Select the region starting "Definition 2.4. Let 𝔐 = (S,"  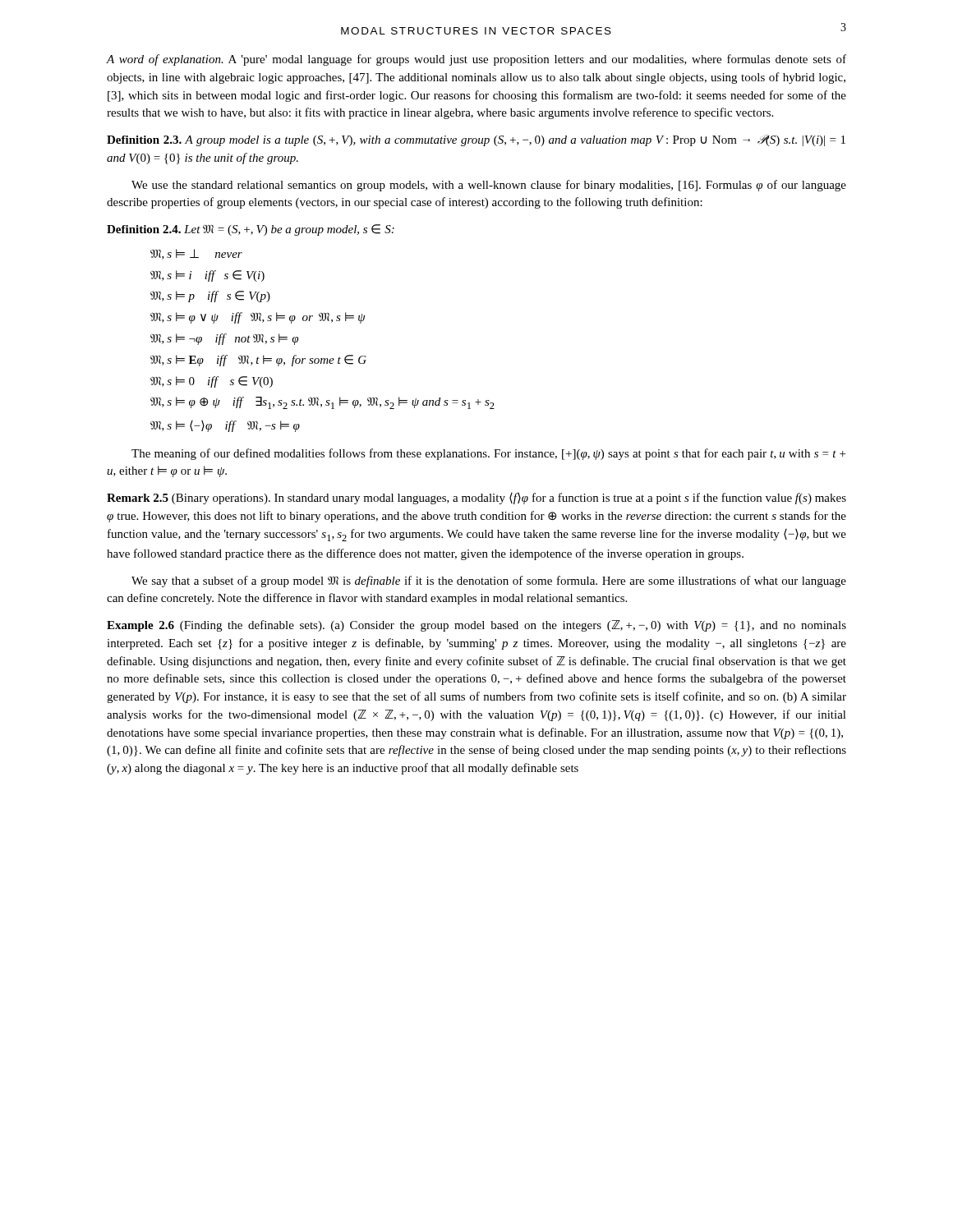tap(251, 229)
